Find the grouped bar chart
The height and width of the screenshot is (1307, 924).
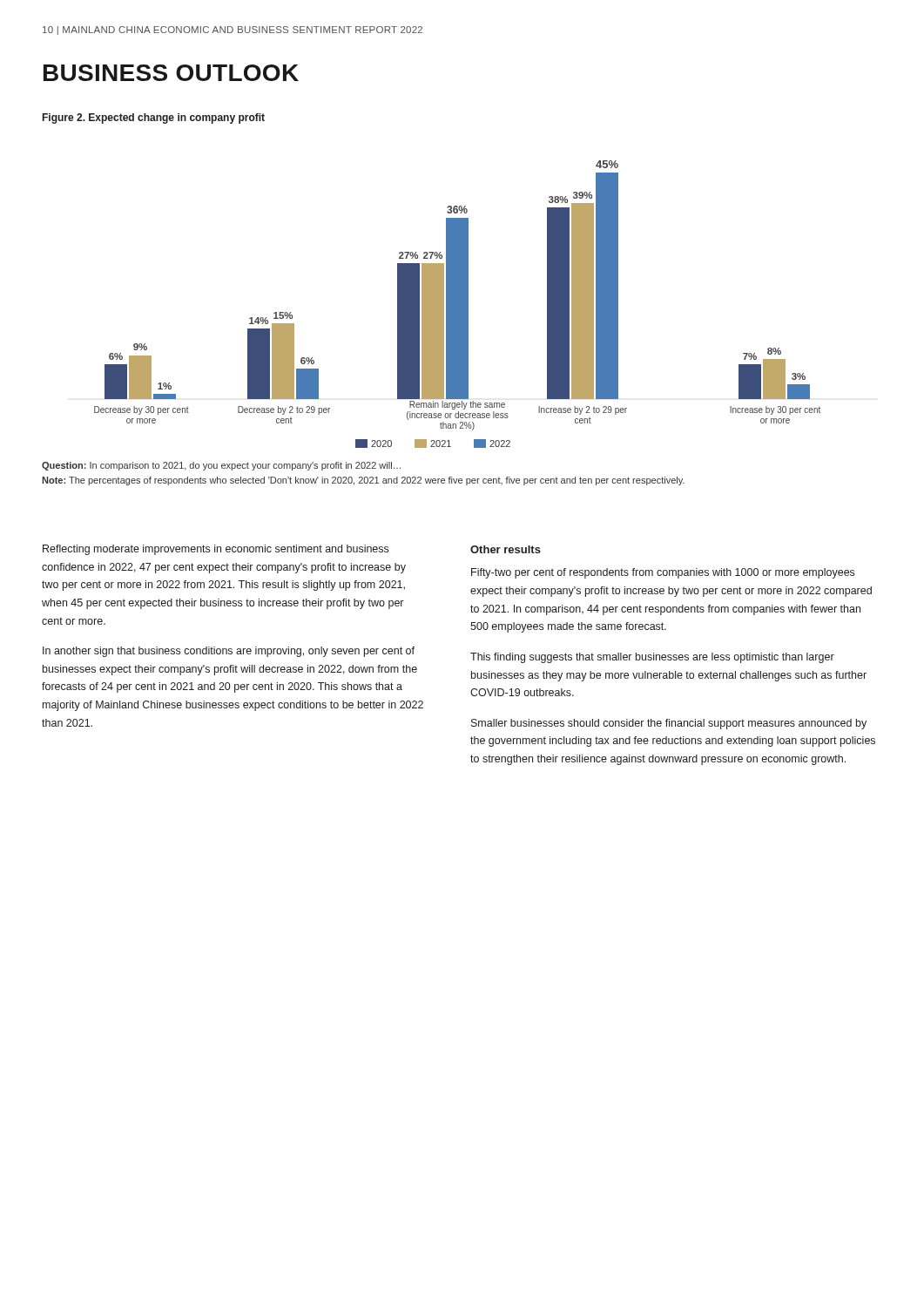pos(462,290)
